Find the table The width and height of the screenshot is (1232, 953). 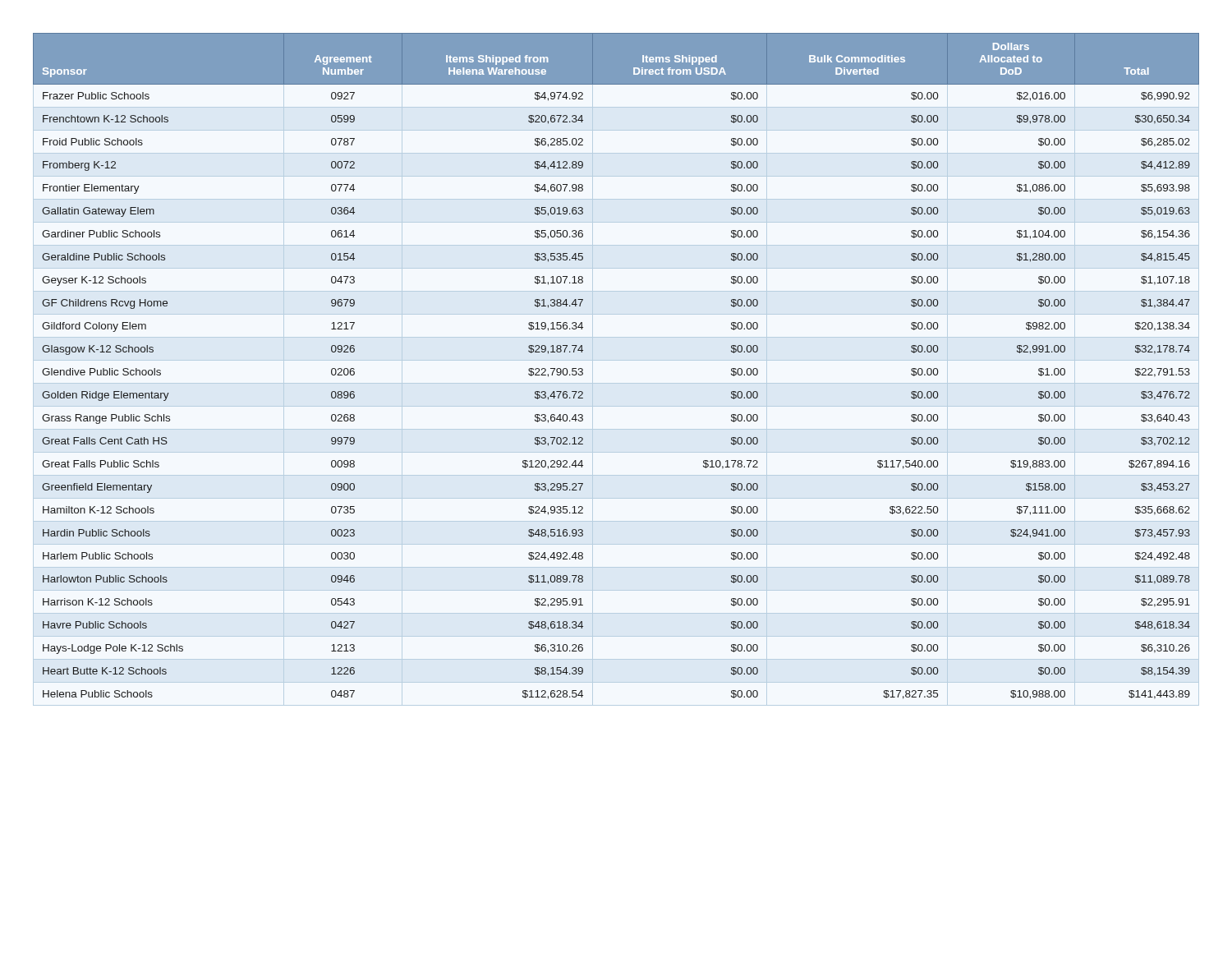tap(616, 369)
